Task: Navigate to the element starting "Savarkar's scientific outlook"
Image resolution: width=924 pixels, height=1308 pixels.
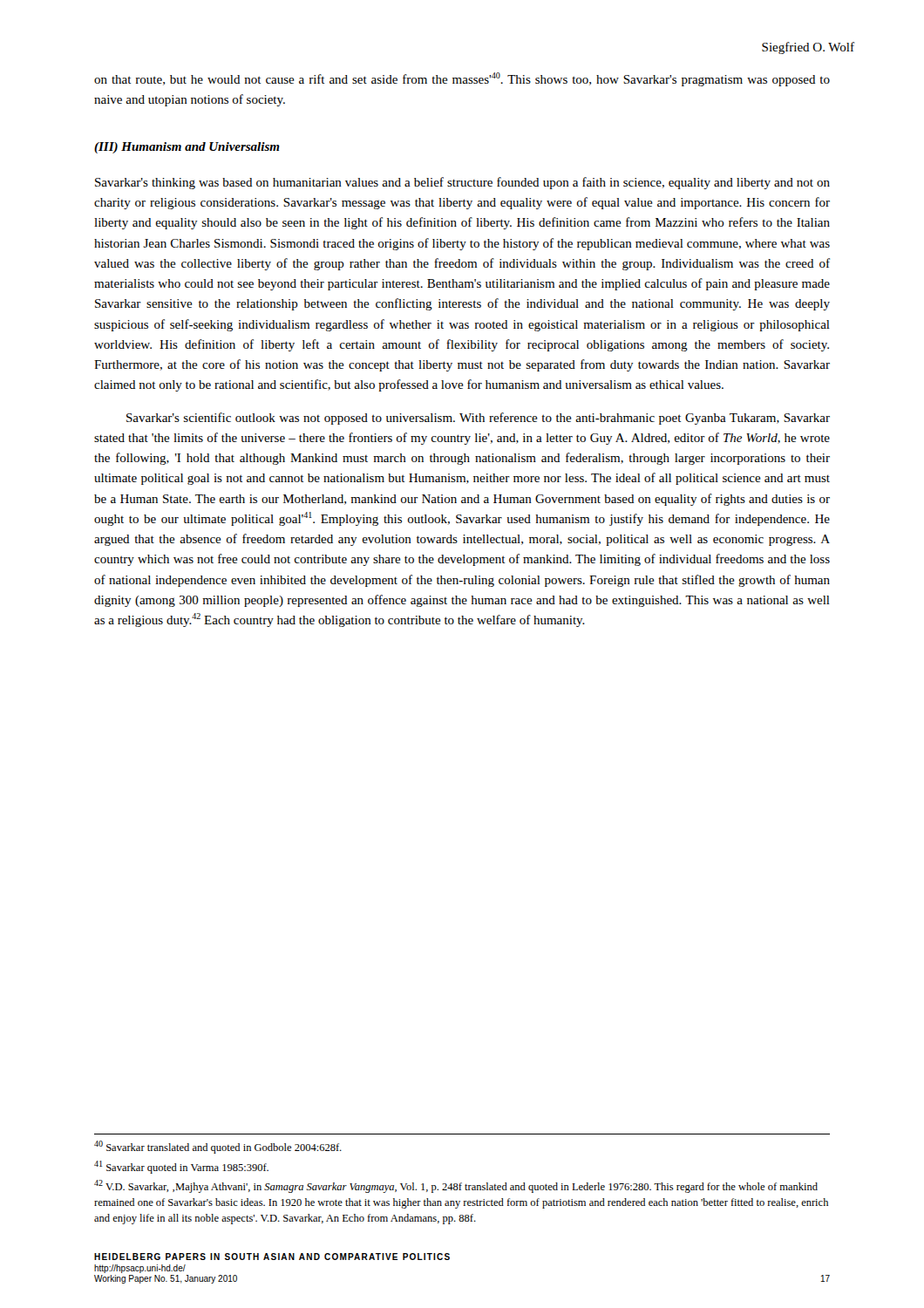Action: coord(462,519)
